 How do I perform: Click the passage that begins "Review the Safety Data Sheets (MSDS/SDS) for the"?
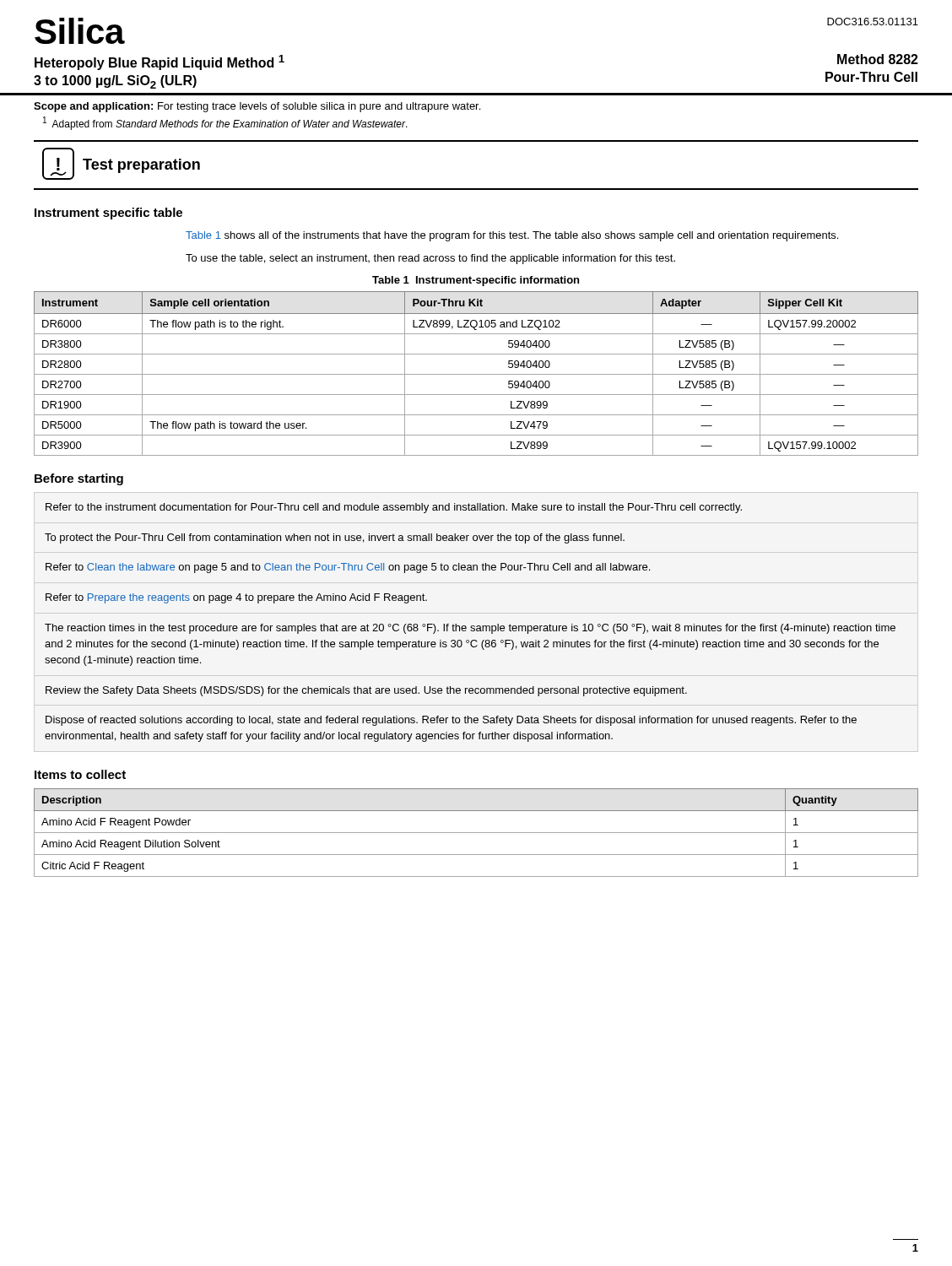tap(366, 690)
